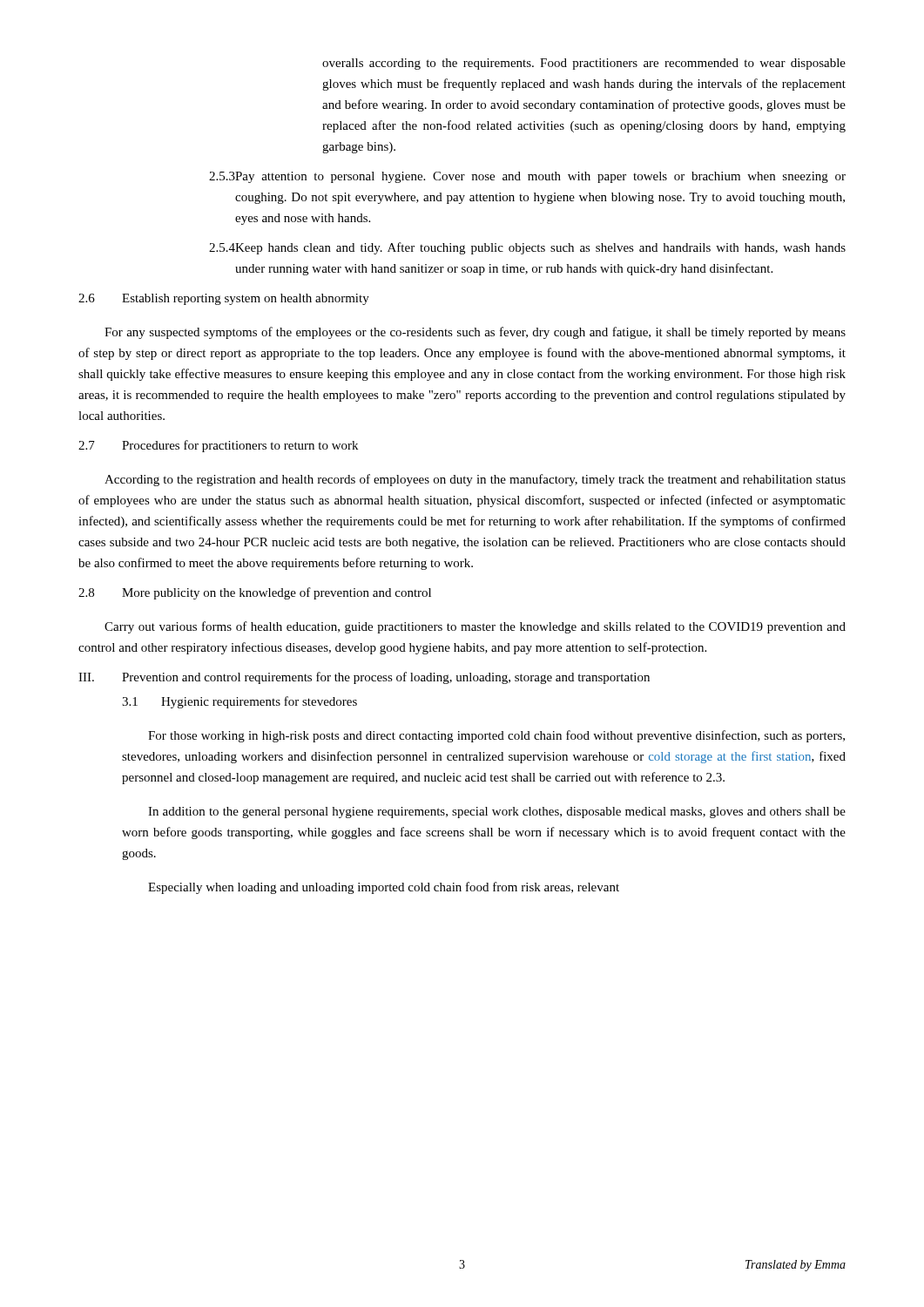Locate the region starting "3.1 Hygienic requirements for stevedores"
924x1307 pixels.
[239, 702]
